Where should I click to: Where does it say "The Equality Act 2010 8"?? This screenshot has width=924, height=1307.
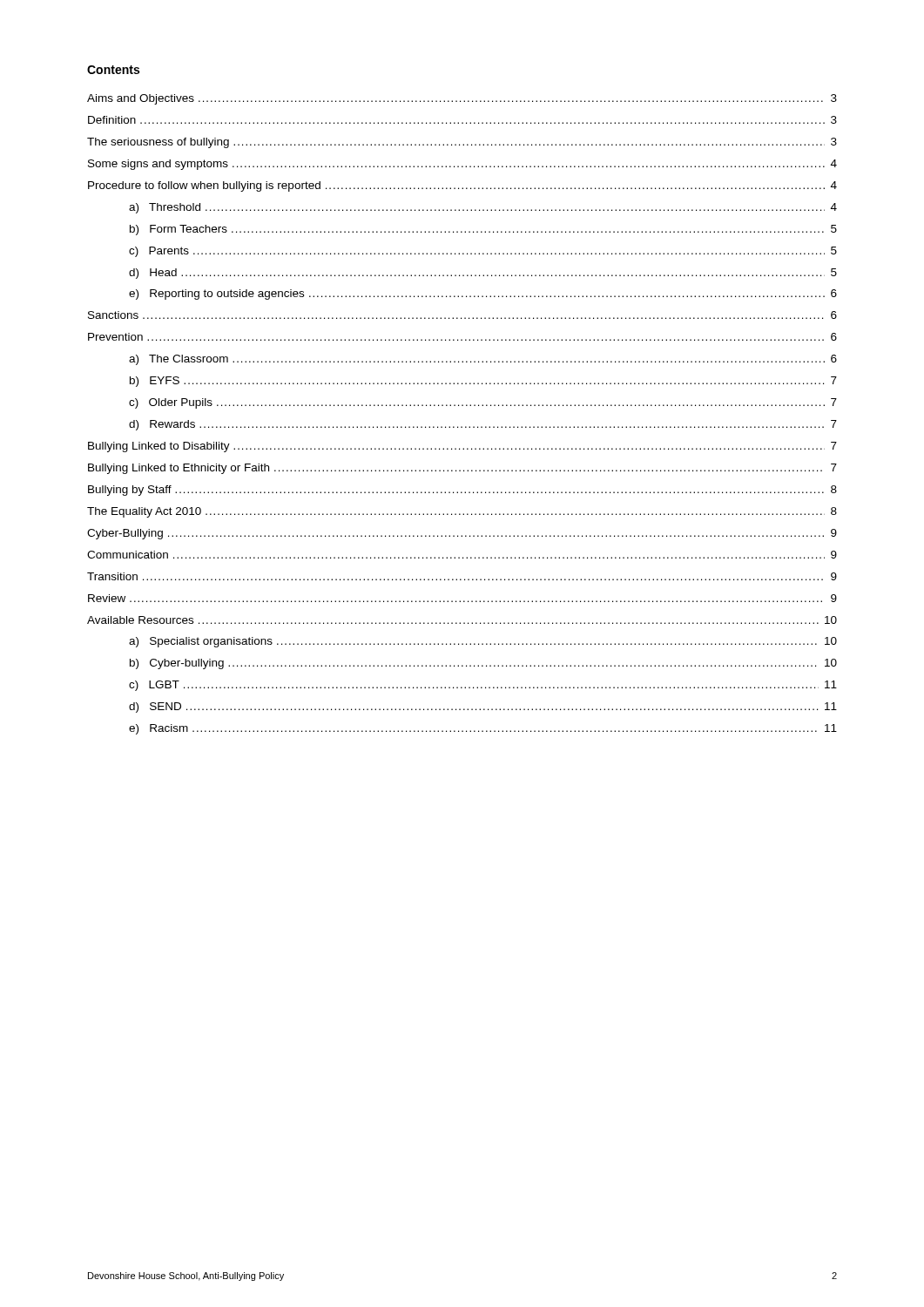pyautogui.click(x=462, y=512)
